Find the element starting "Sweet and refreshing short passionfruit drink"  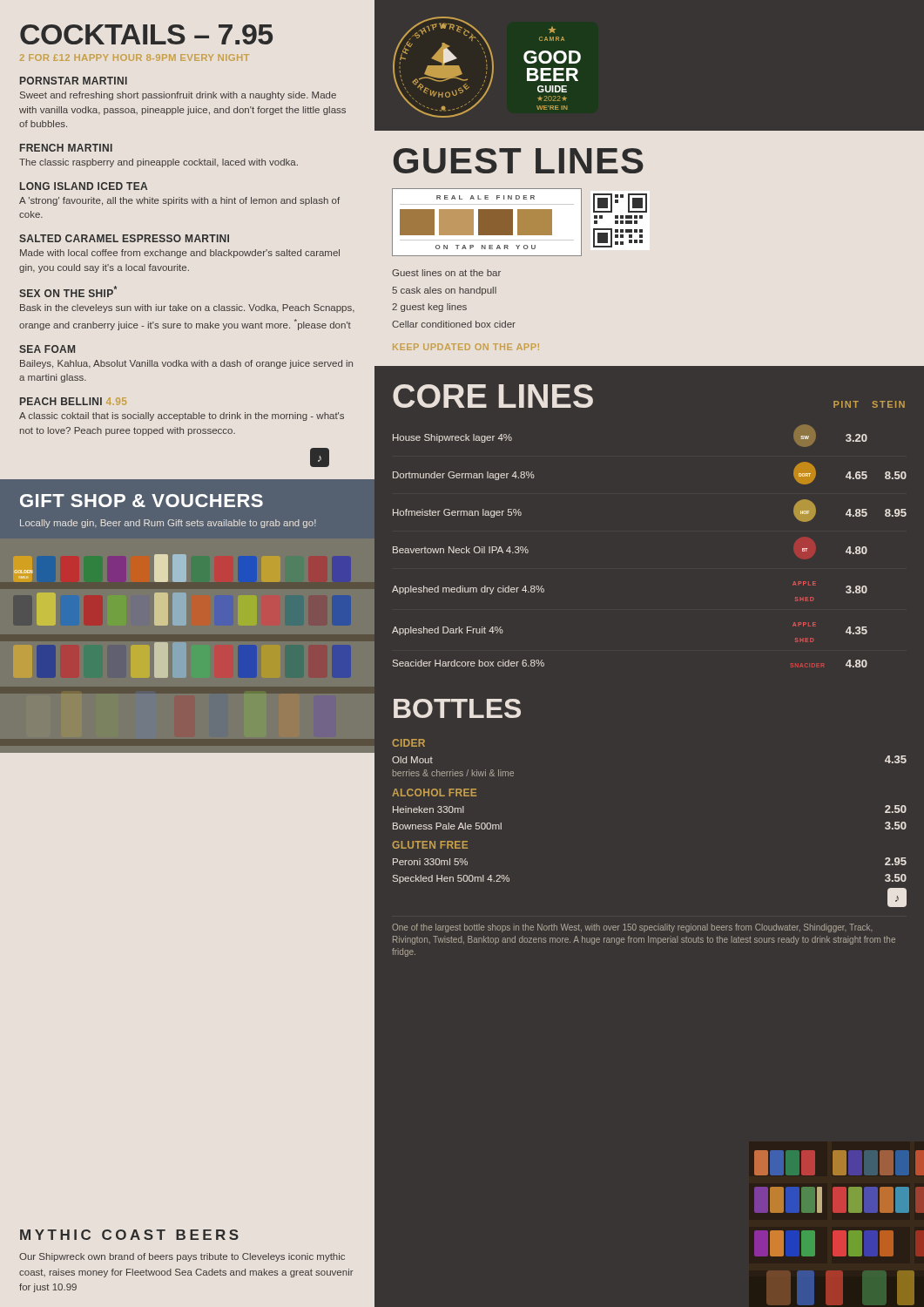(183, 110)
